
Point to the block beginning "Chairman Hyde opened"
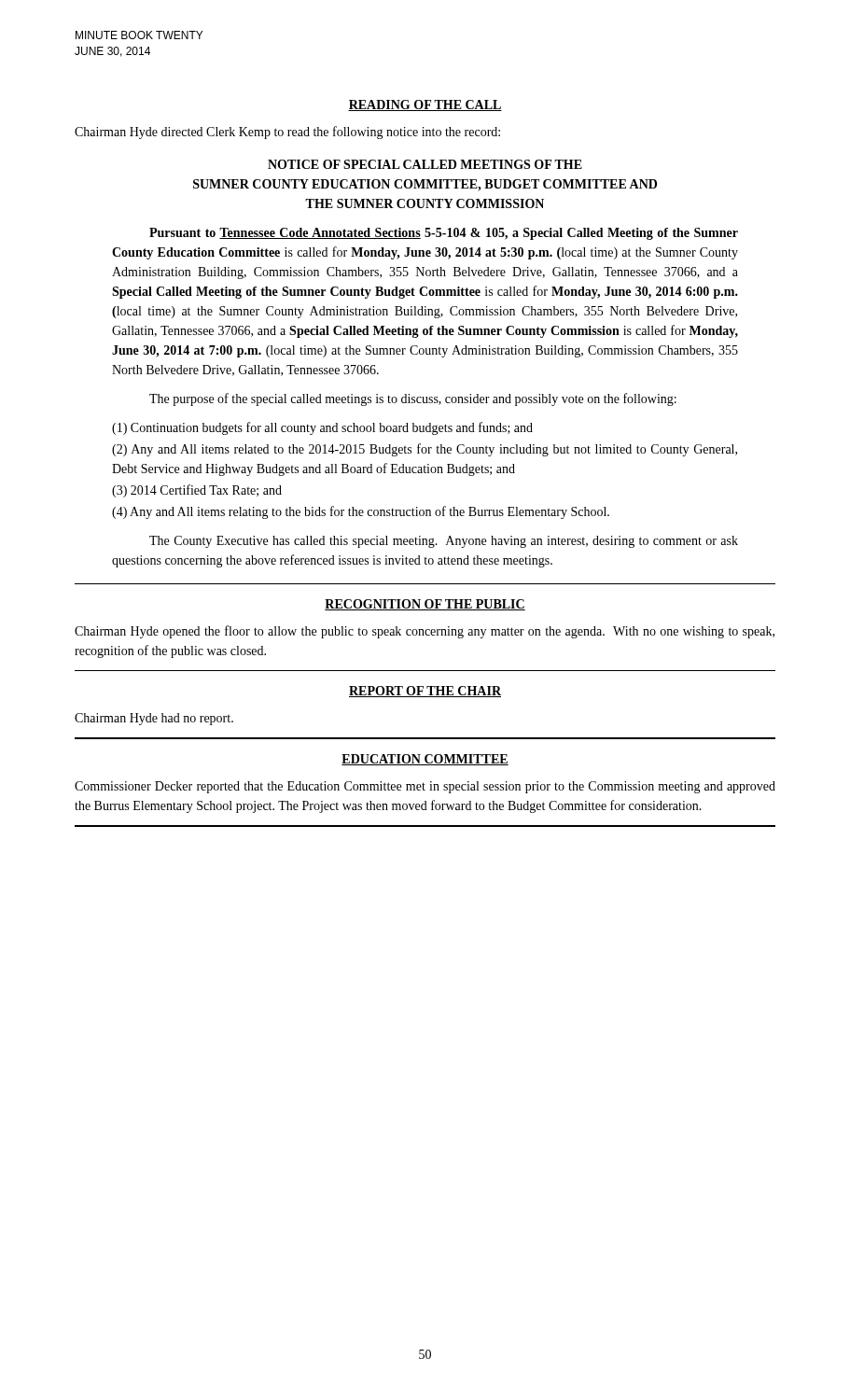pos(425,641)
